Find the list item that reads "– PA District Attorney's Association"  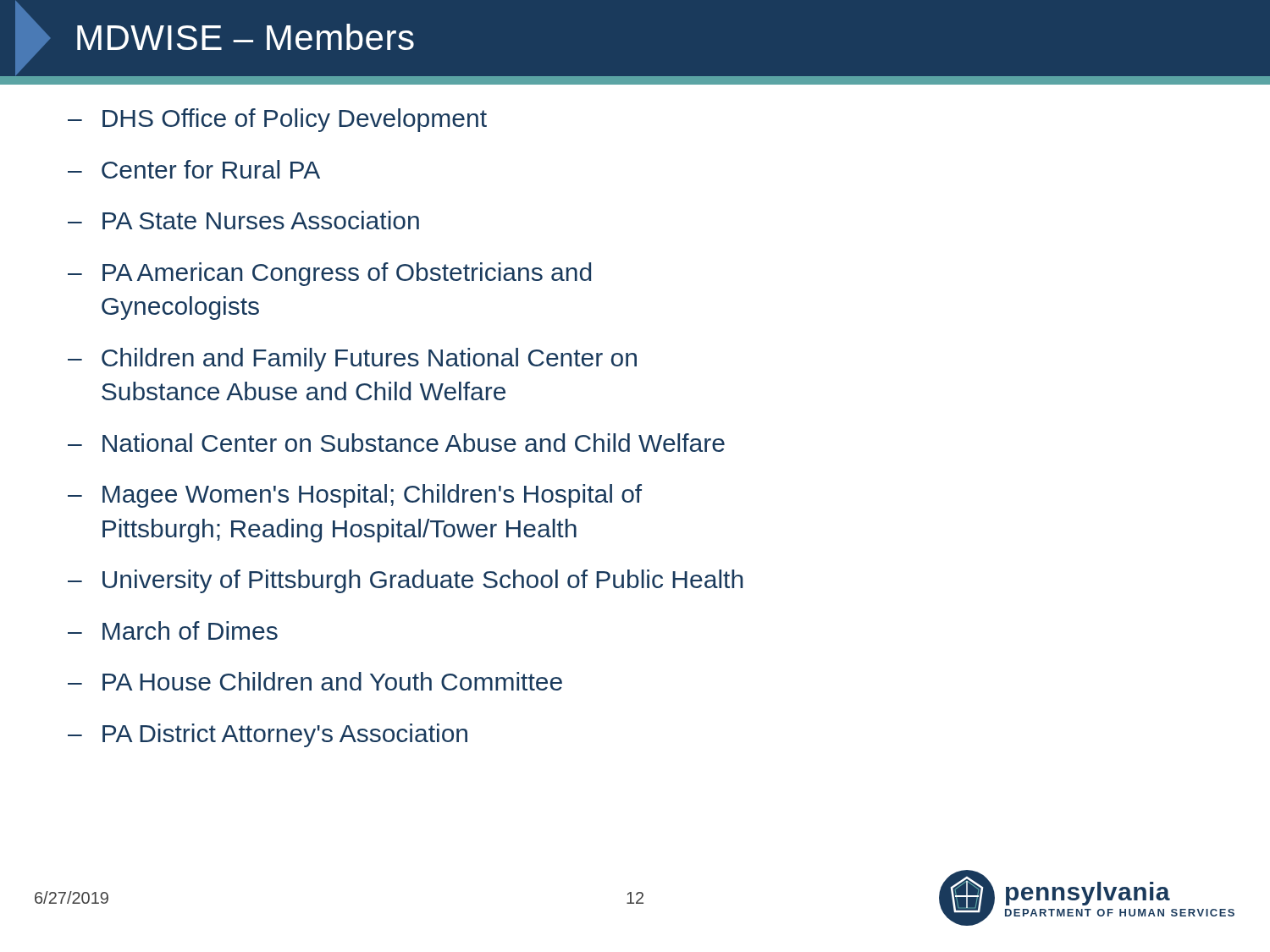pyautogui.click(x=268, y=733)
